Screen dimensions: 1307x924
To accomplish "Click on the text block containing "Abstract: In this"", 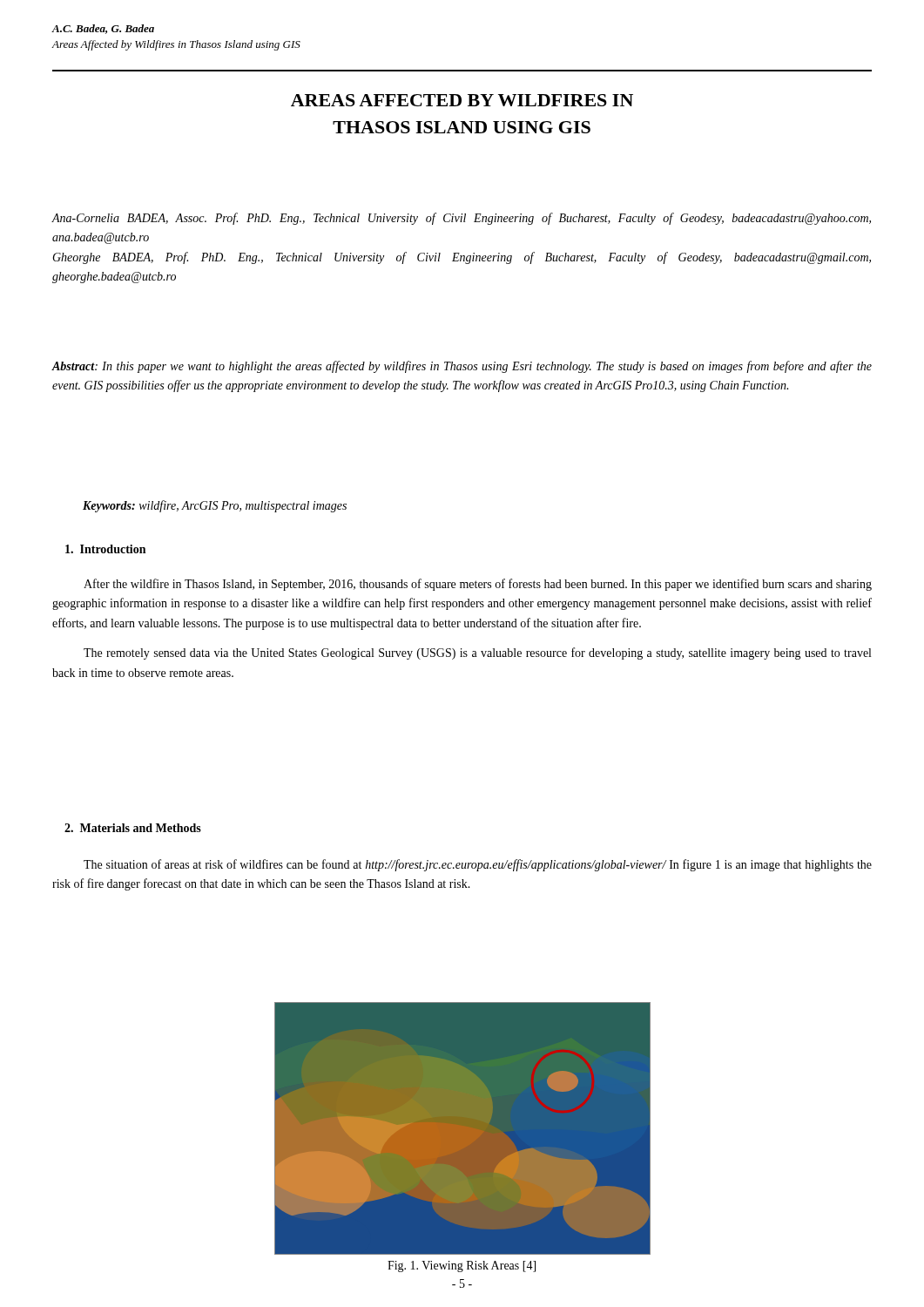I will 462,376.
